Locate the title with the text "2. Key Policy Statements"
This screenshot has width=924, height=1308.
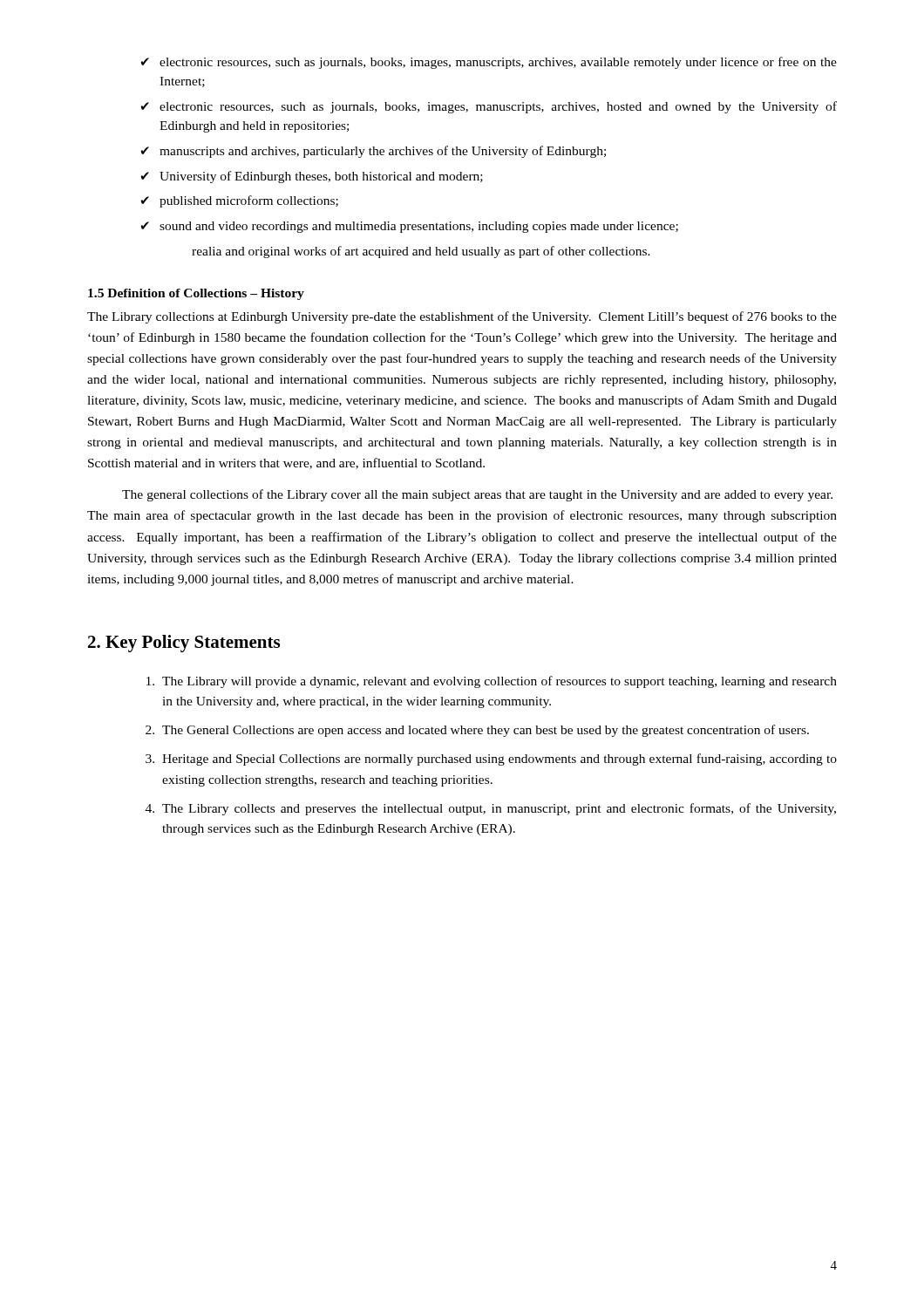tap(184, 641)
